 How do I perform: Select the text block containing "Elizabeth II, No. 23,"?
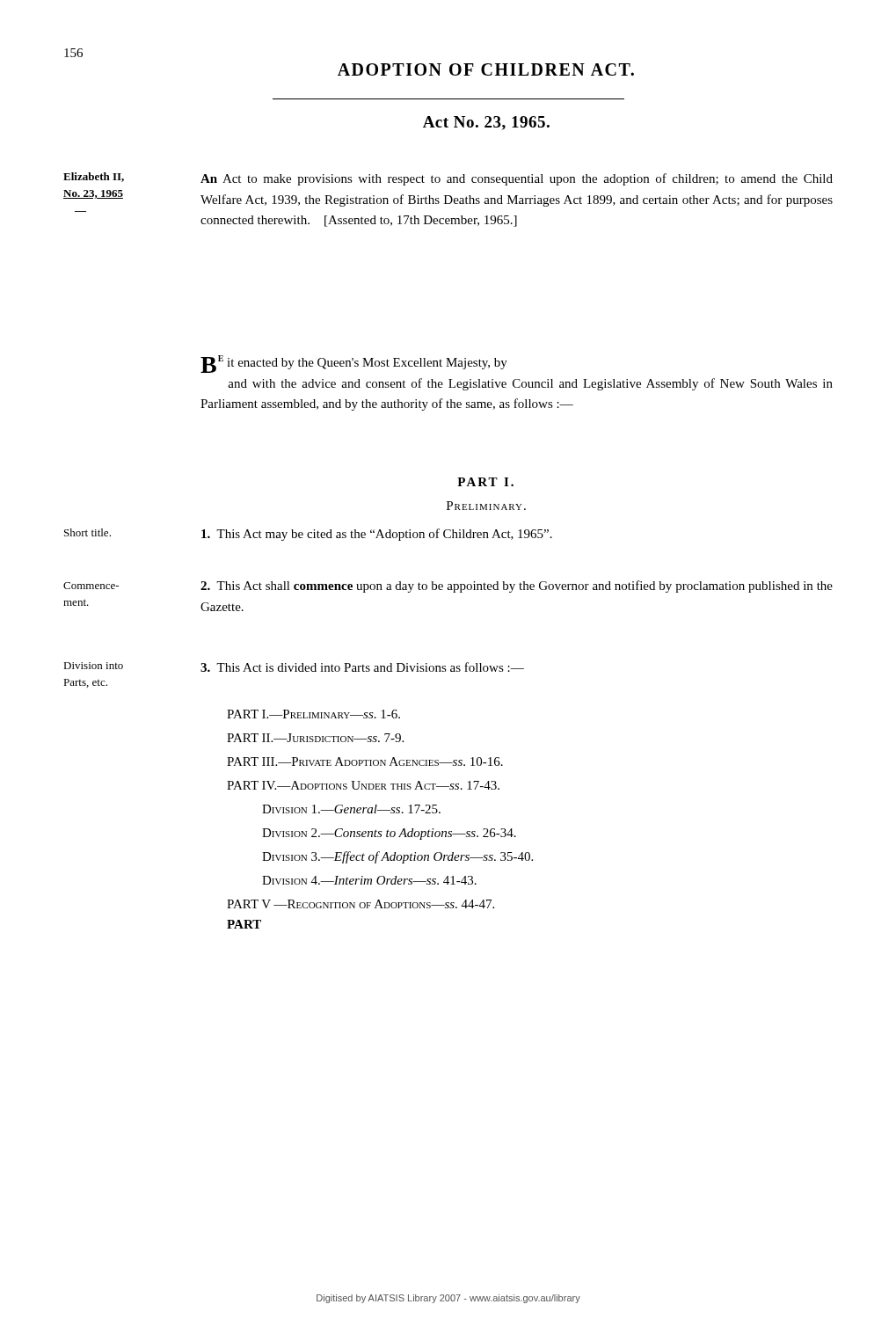[129, 194]
